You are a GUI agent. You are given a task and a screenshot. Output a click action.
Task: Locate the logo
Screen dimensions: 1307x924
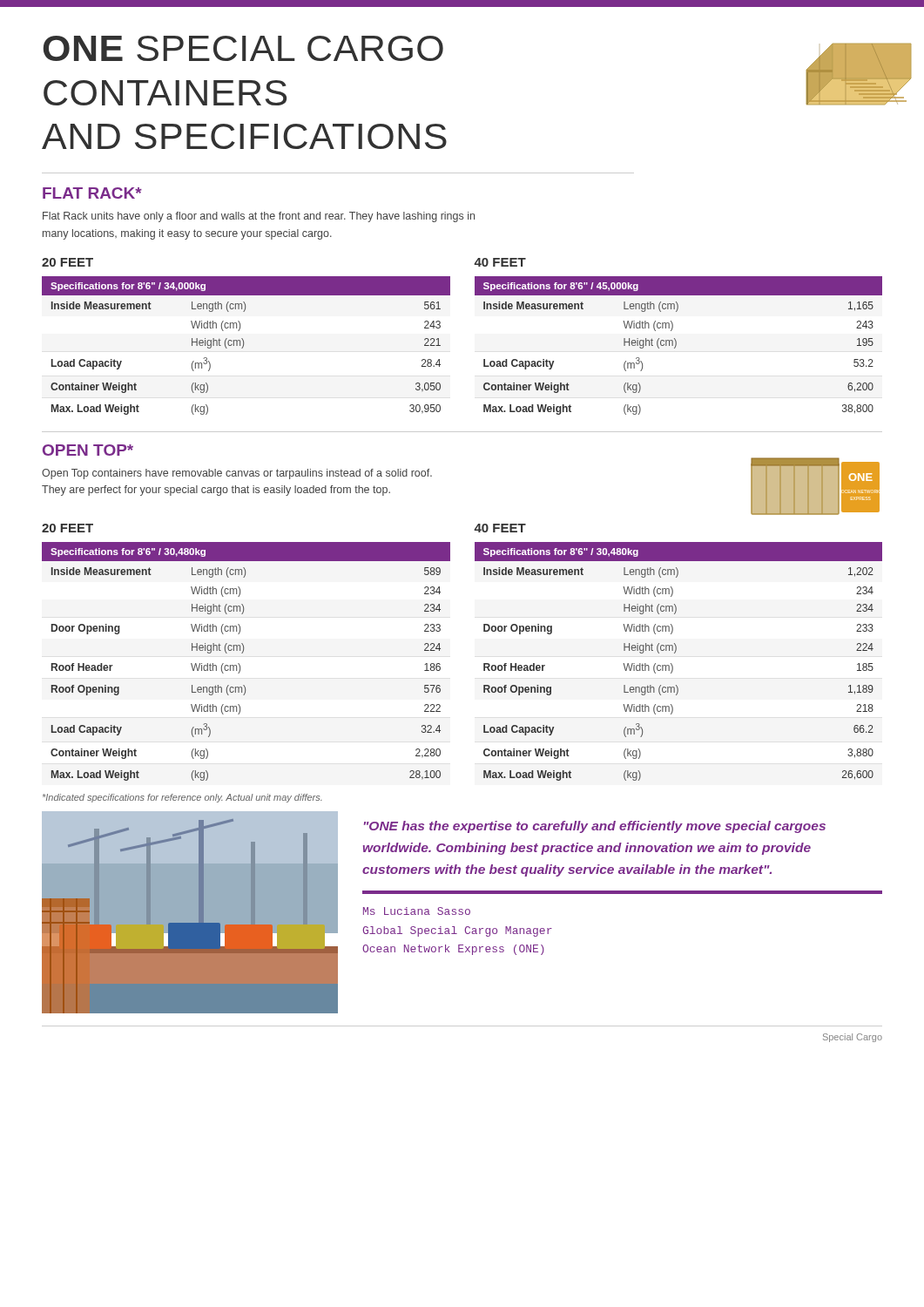[815, 479]
